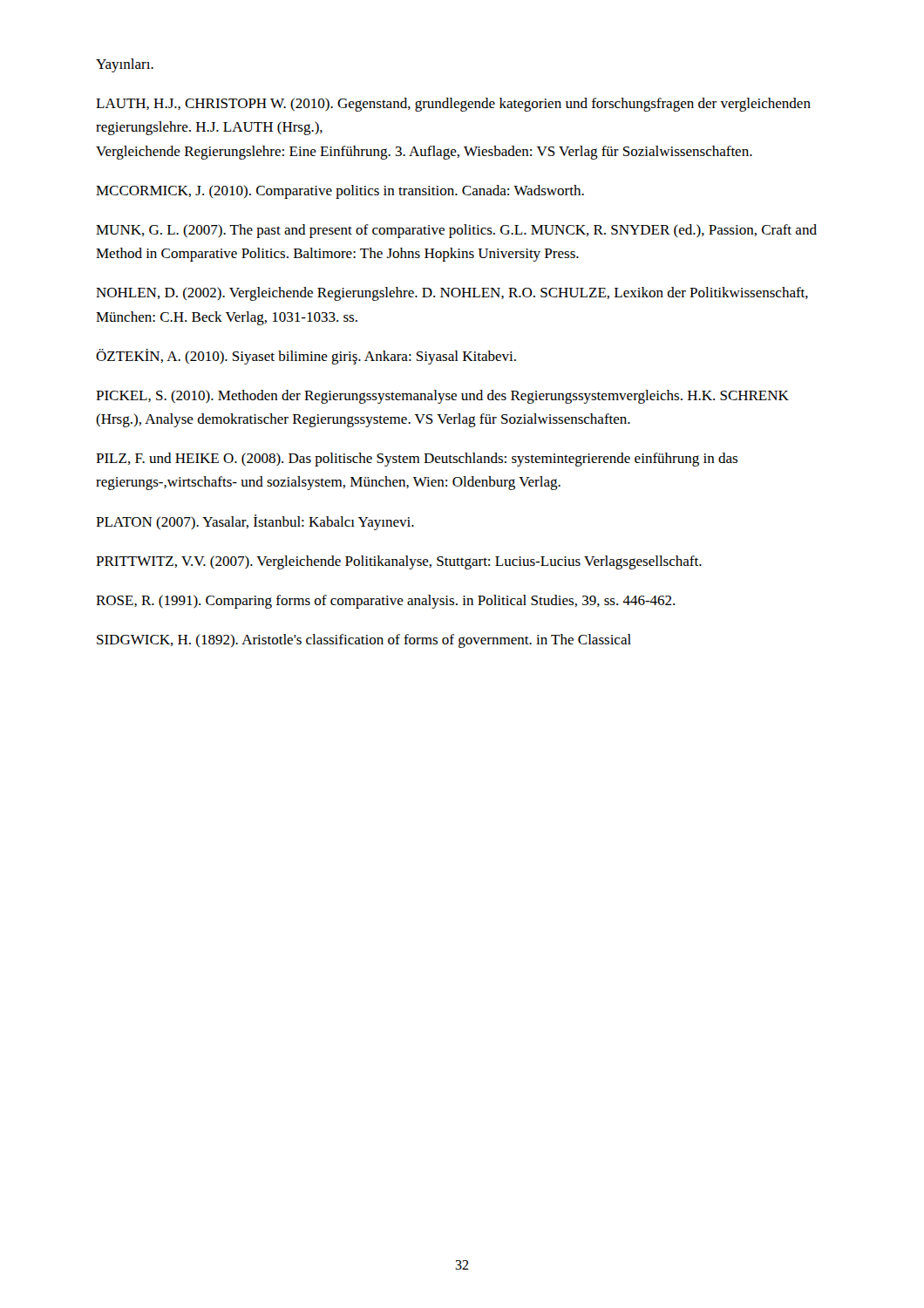Locate the text block starting "PILZ, F. und HEIKE O."

click(417, 470)
